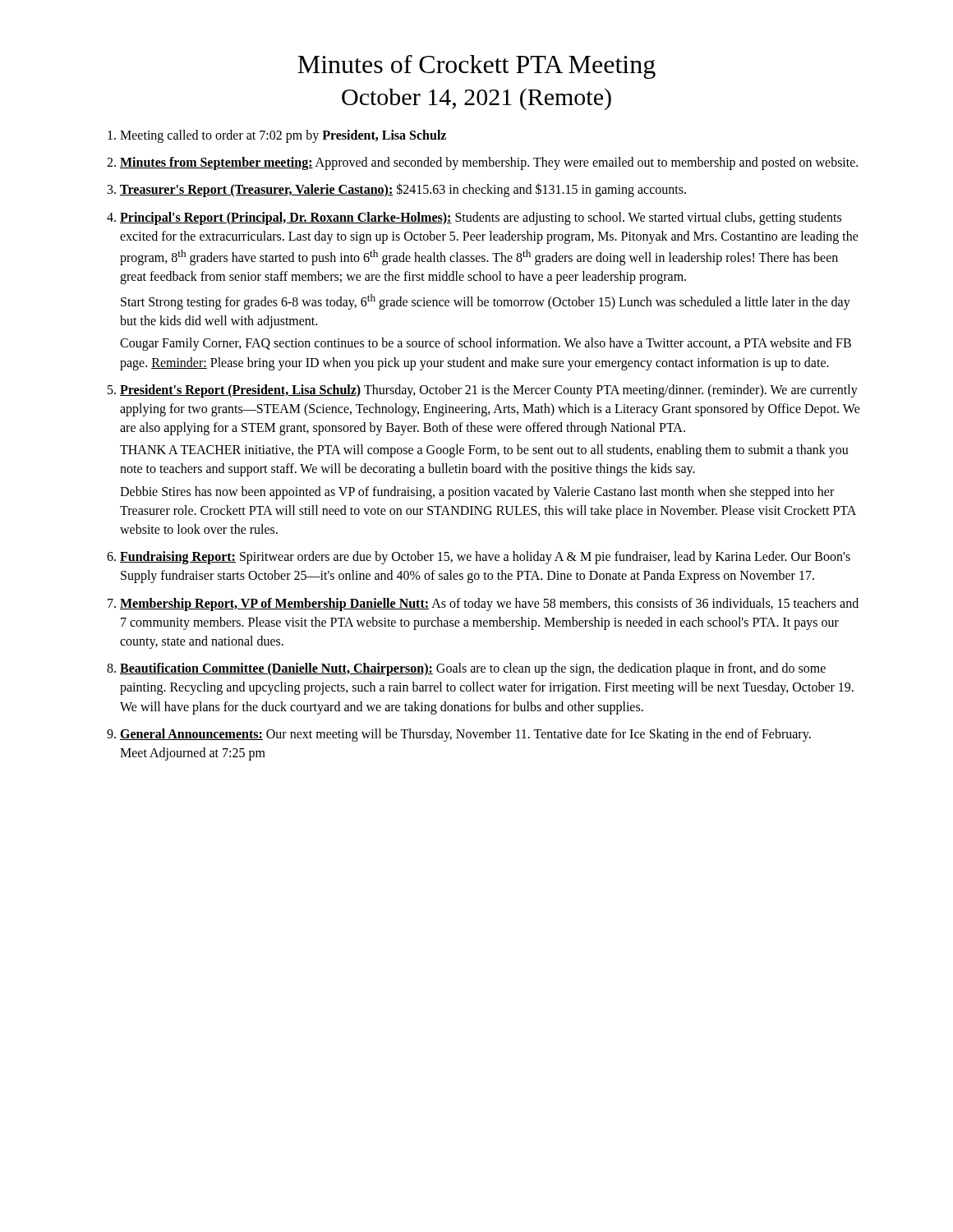The height and width of the screenshot is (1232, 953).
Task: Locate the block of text that opens with "Meeting called to order"
Action: (283, 135)
